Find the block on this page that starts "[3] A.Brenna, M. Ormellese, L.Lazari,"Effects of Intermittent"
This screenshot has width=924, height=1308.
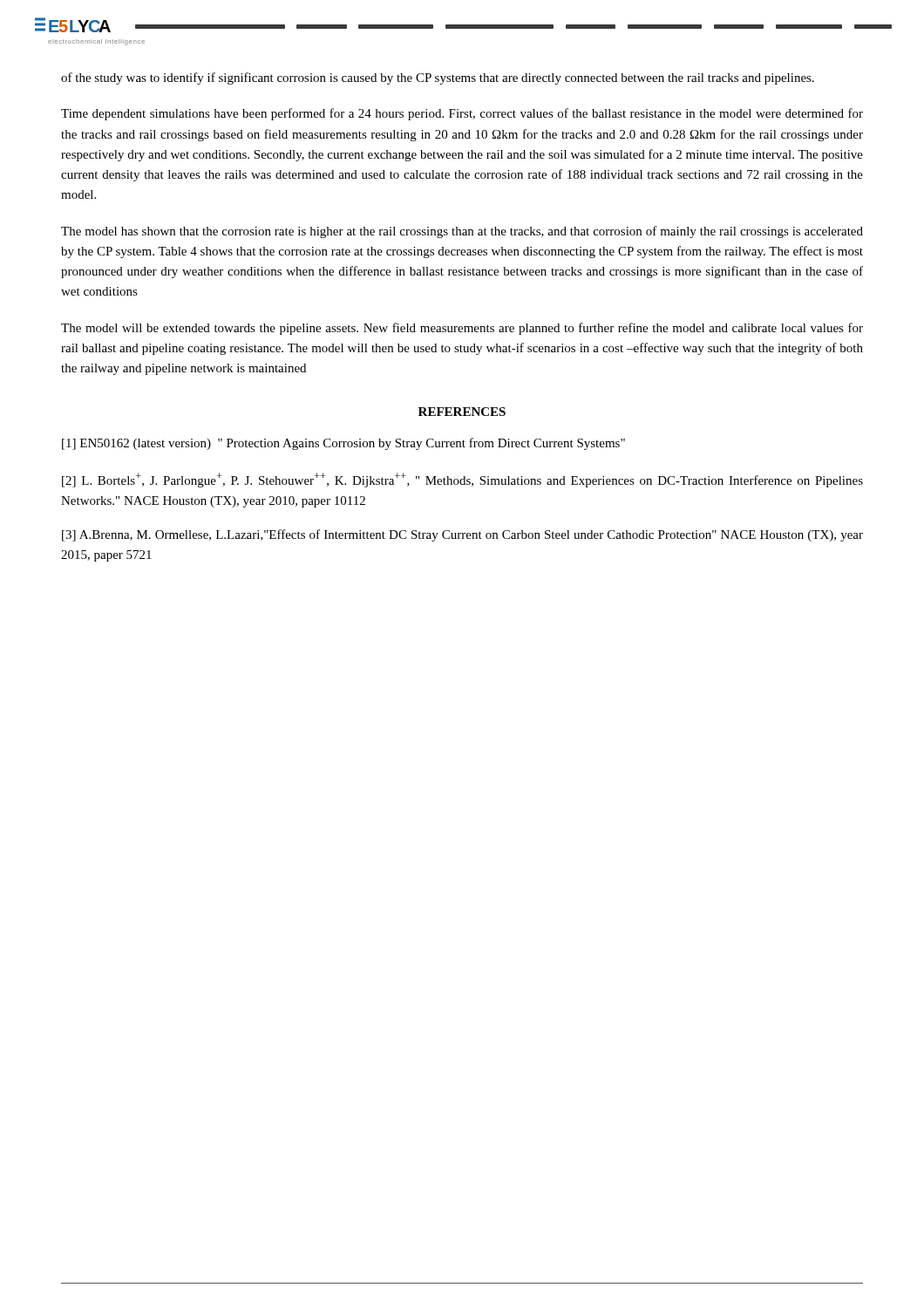click(462, 545)
